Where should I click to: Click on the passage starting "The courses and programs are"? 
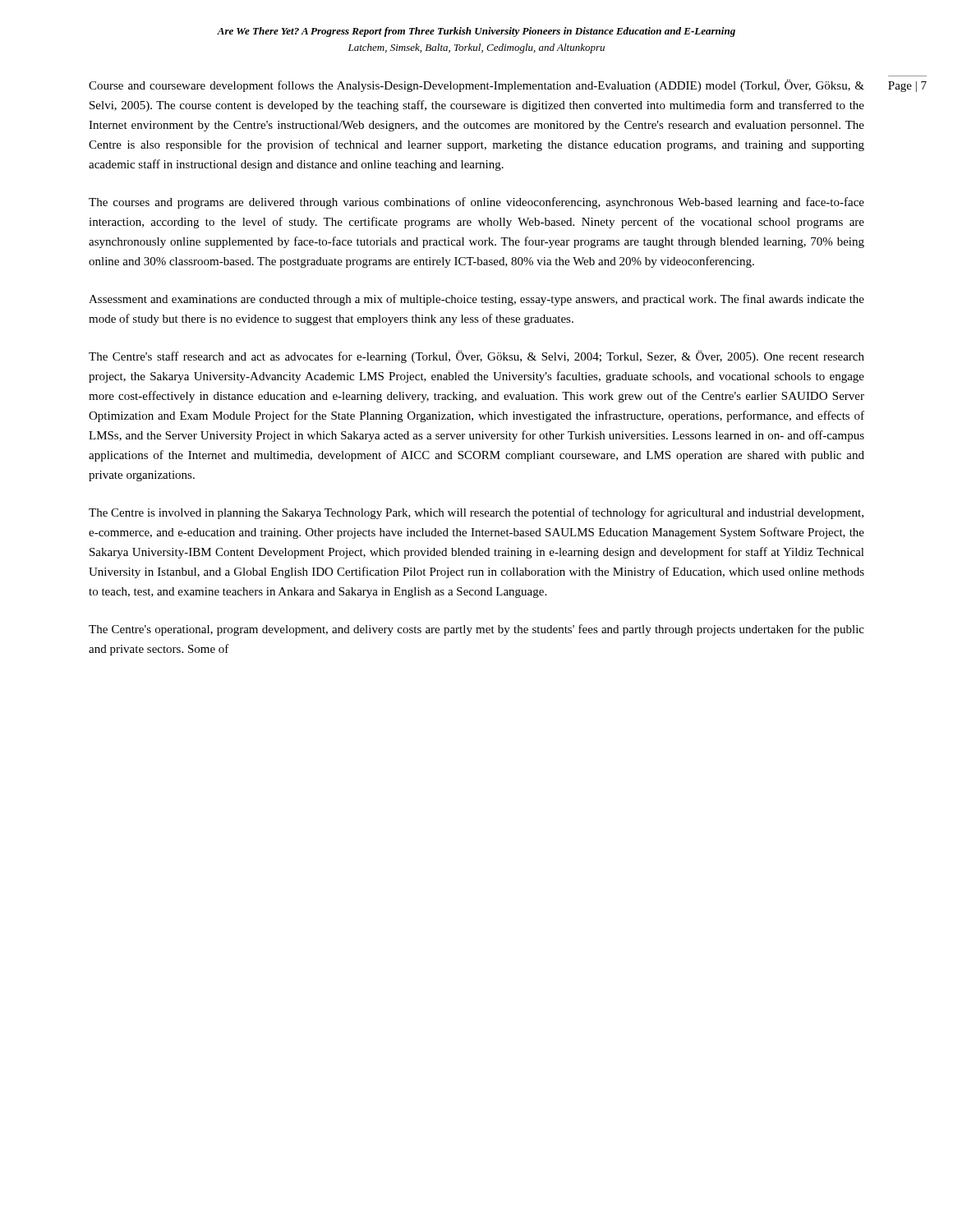[476, 232]
